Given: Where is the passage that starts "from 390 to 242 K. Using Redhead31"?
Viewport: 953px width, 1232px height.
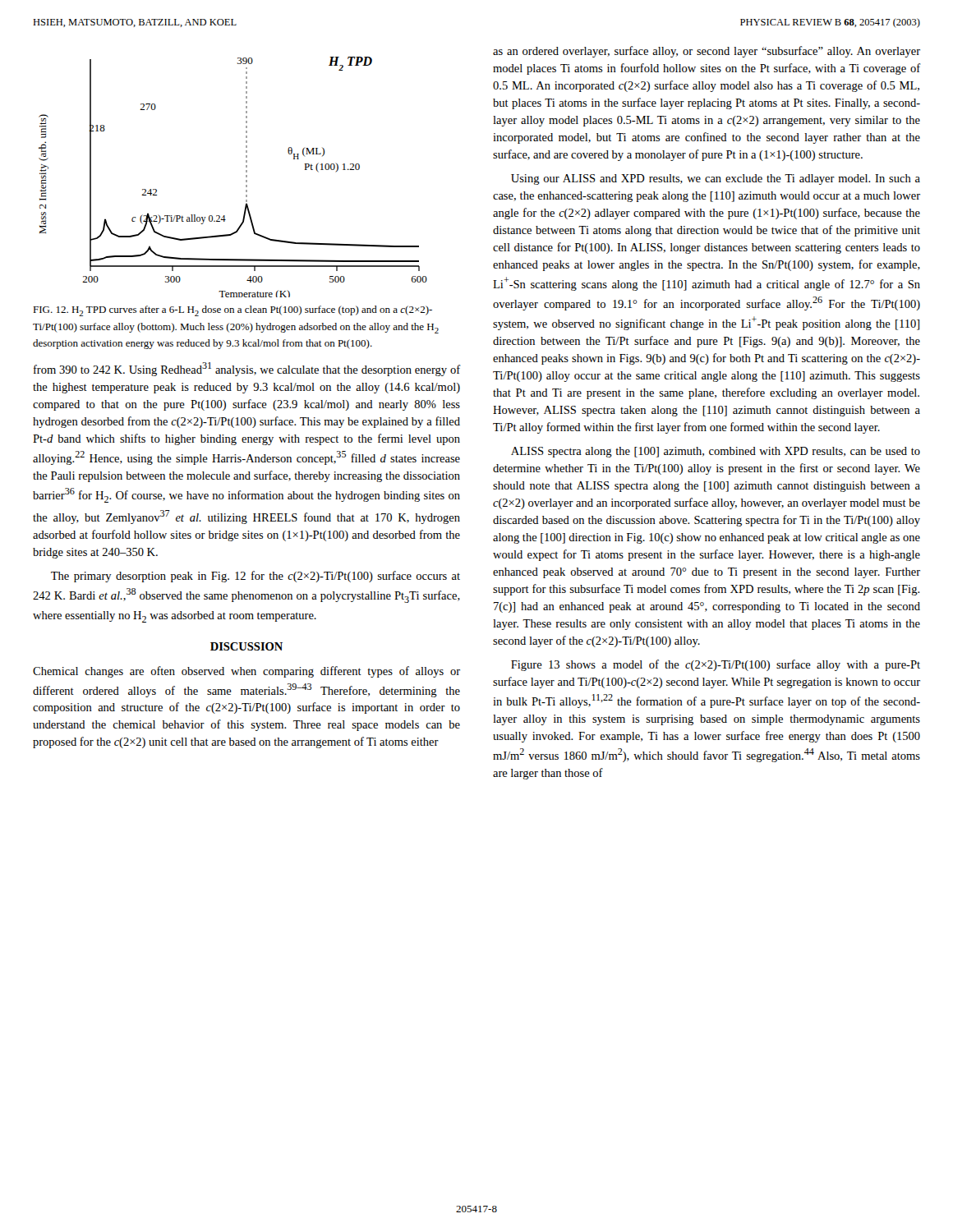Looking at the screenshot, I should 246,460.
